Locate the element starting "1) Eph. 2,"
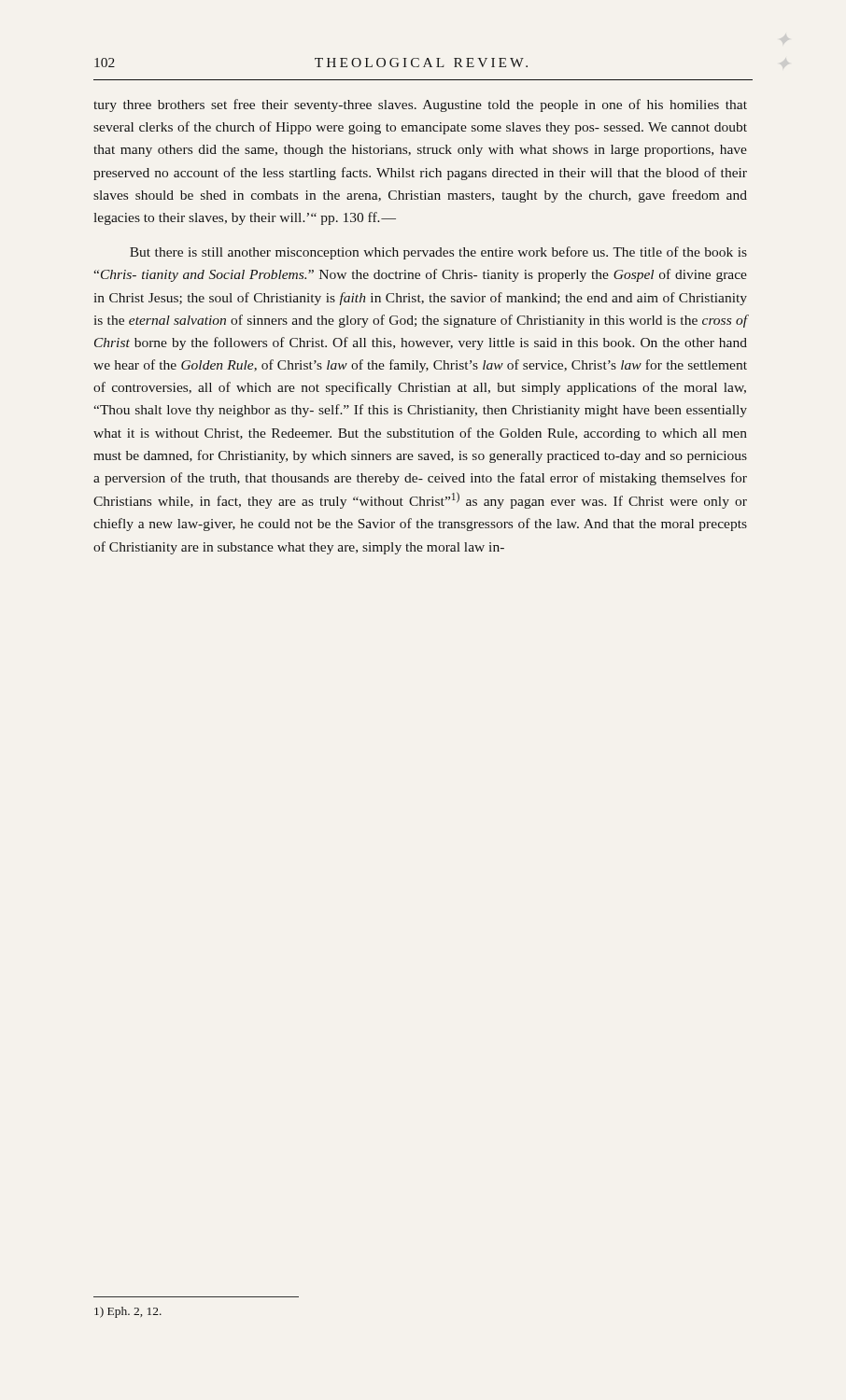The height and width of the screenshot is (1400, 846). point(128,1311)
